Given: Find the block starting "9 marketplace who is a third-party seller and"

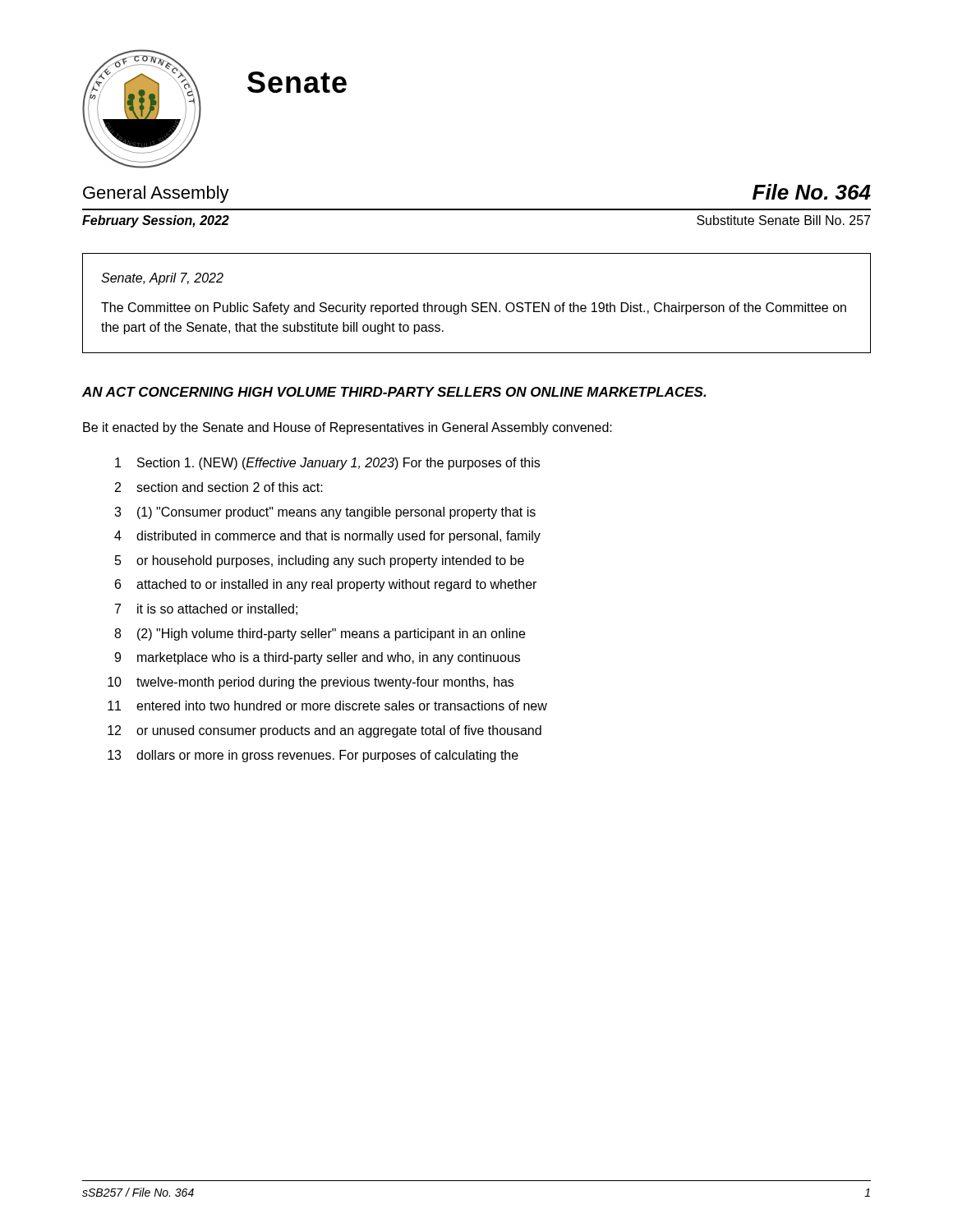Looking at the screenshot, I should click(x=476, y=658).
